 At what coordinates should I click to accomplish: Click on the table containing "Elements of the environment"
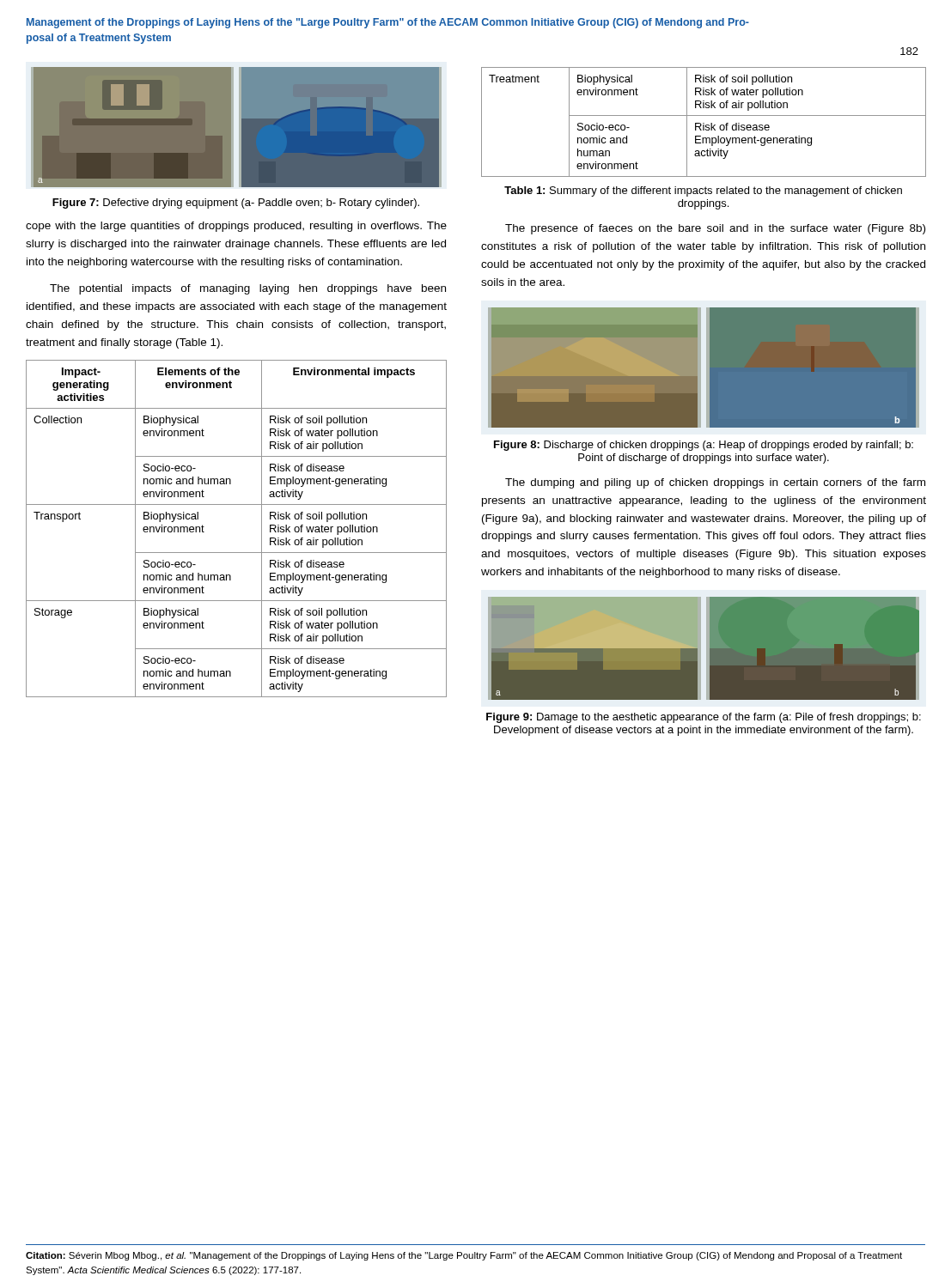click(x=236, y=529)
